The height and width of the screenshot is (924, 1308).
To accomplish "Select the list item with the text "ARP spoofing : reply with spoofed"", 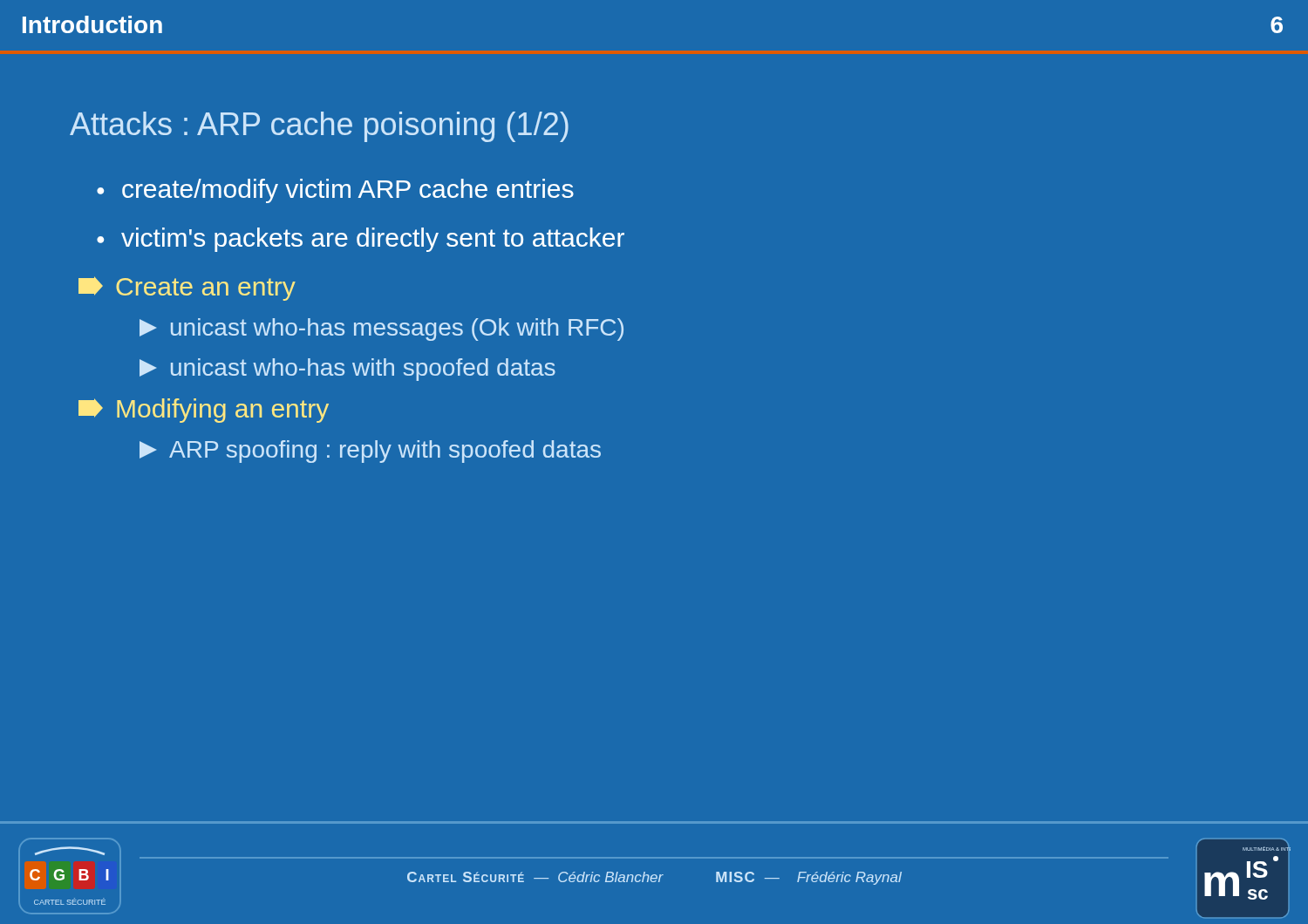I will click(371, 450).
